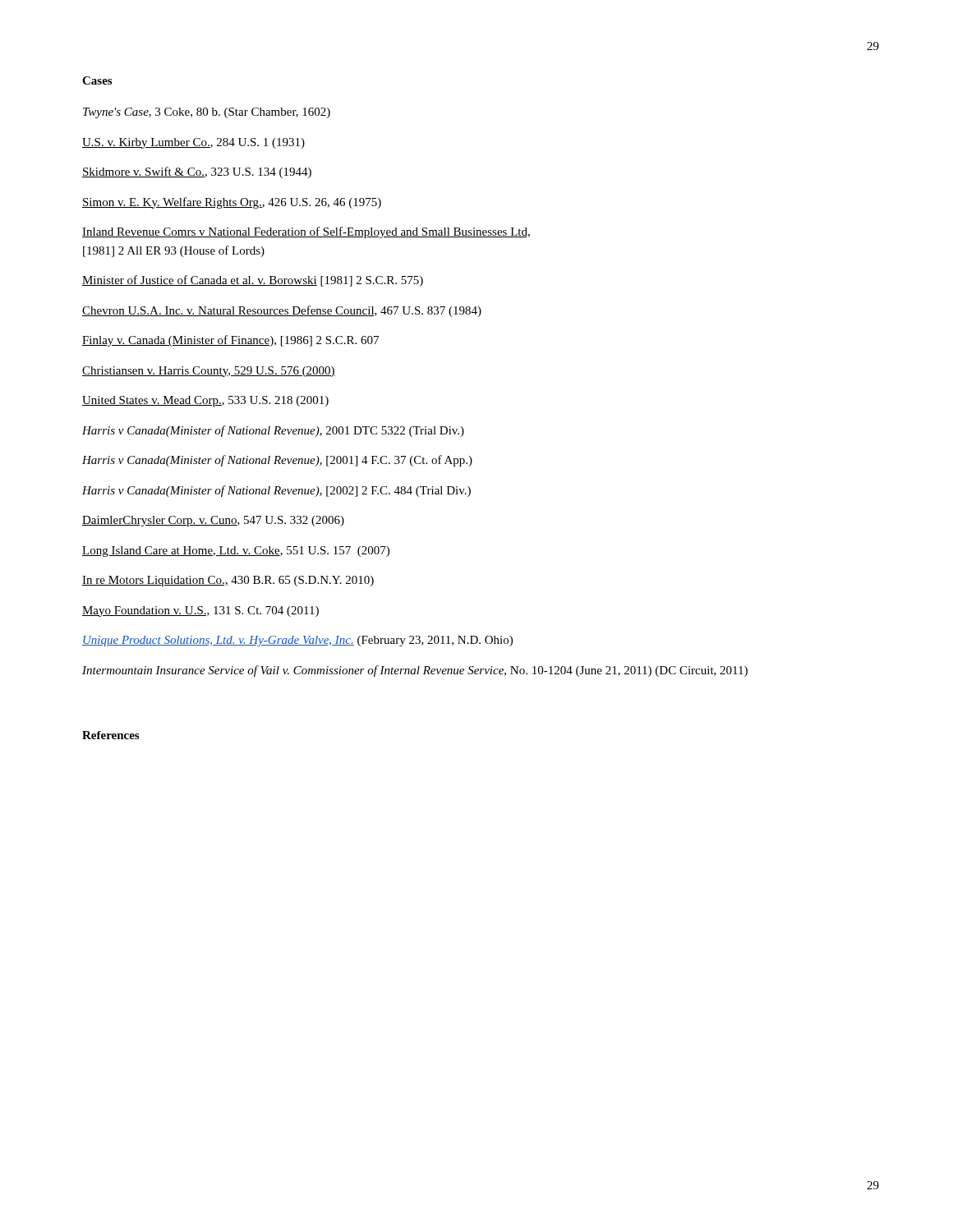Select the element starting "Long Island Care at Home, Ltd."
This screenshot has height=1232, width=953.
pos(236,550)
